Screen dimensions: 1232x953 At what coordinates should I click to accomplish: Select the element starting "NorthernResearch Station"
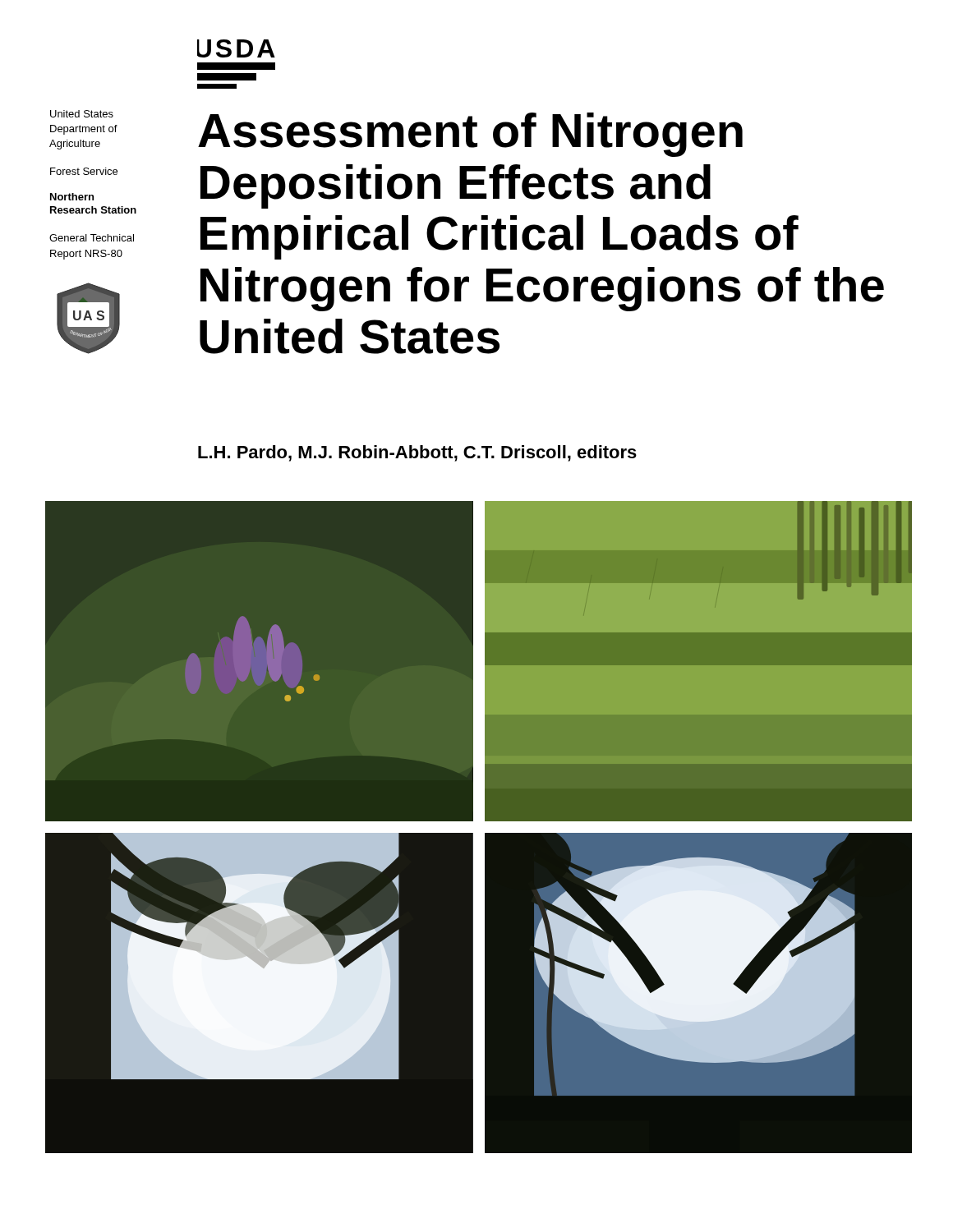click(93, 203)
